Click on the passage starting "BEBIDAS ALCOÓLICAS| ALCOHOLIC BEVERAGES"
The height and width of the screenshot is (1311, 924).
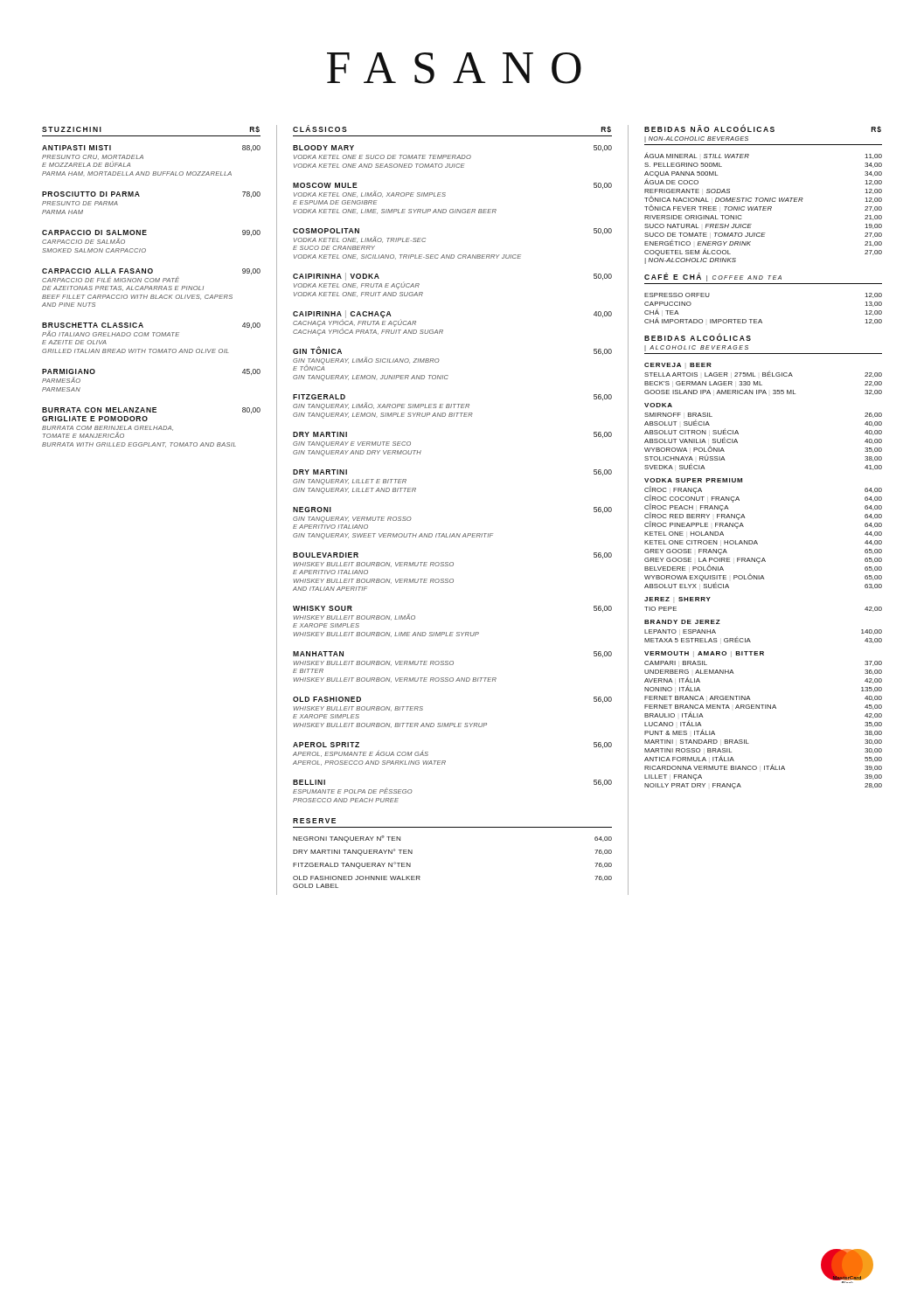[x=763, y=344]
